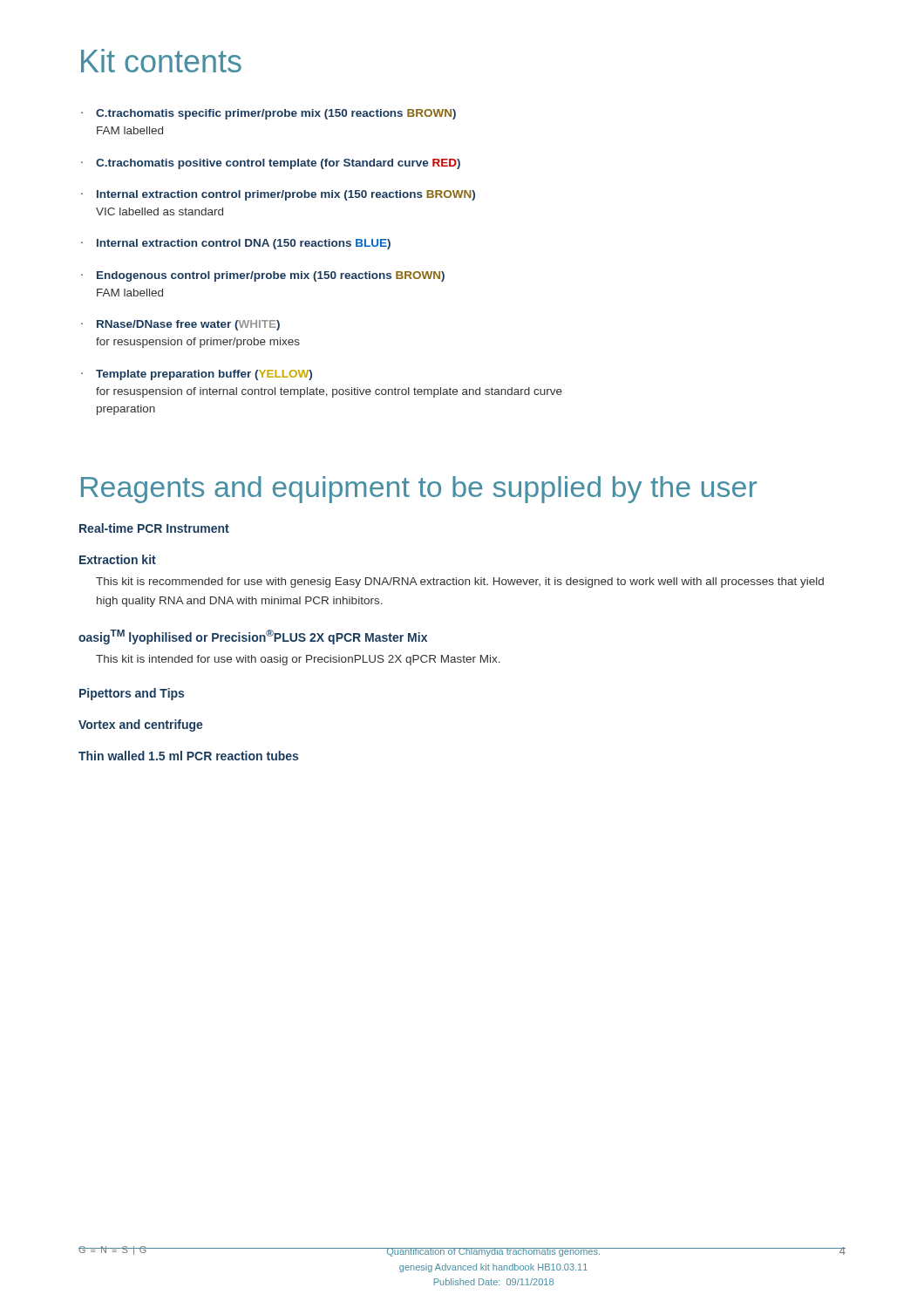Select the list item that reads "· Endogenous control primer/probe mix (150 reactions BROWN)"
This screenshot has height=1308, width=924.
(x=271, y=276)
